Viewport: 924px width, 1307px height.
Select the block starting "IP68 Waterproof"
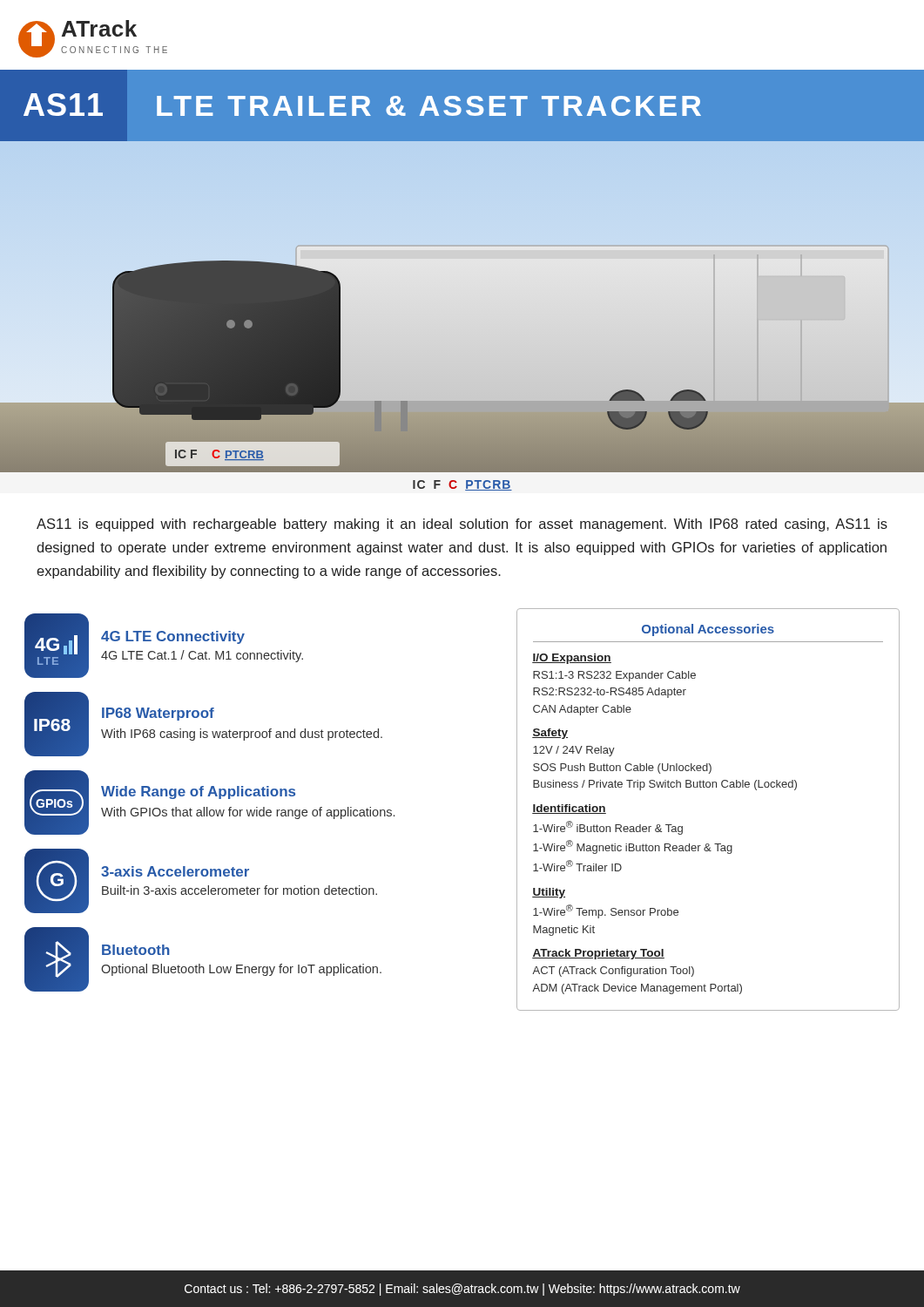pyautogui.click(x=157, y=713)
